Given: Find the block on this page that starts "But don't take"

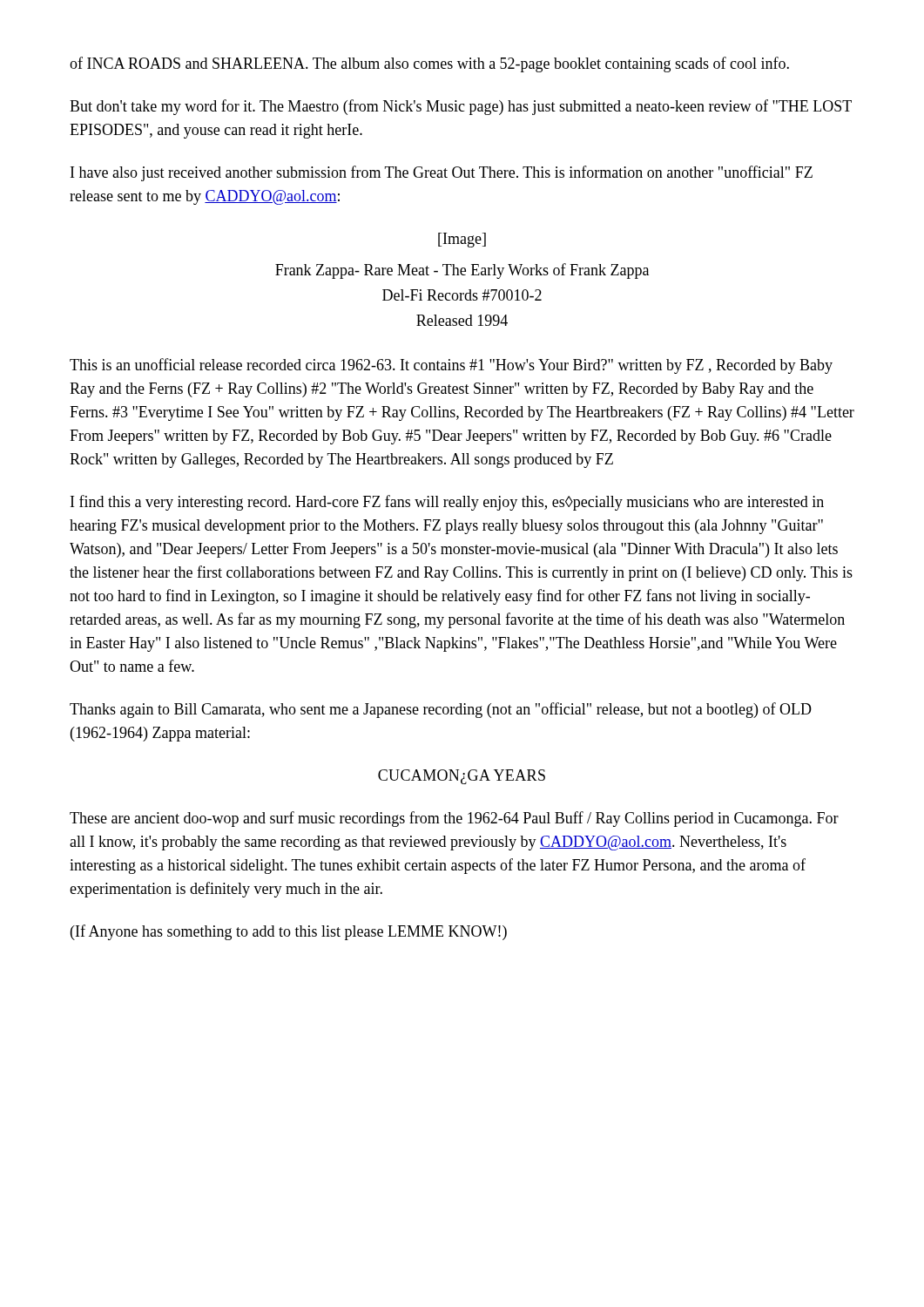Looking at the screenshot, I should point(461,118).
